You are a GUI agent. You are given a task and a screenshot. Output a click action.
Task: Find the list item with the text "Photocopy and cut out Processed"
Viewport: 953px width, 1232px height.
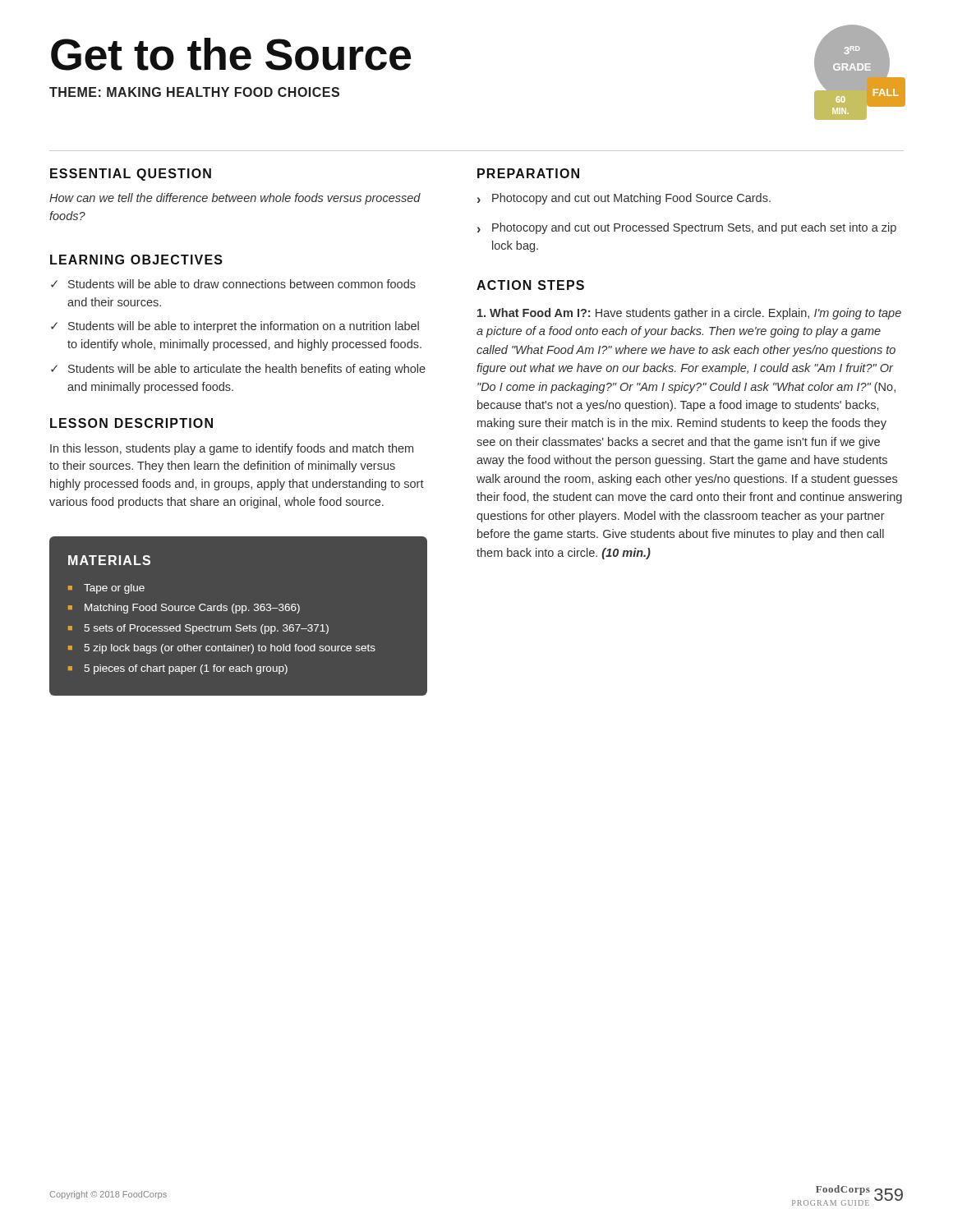coord(690,237)
